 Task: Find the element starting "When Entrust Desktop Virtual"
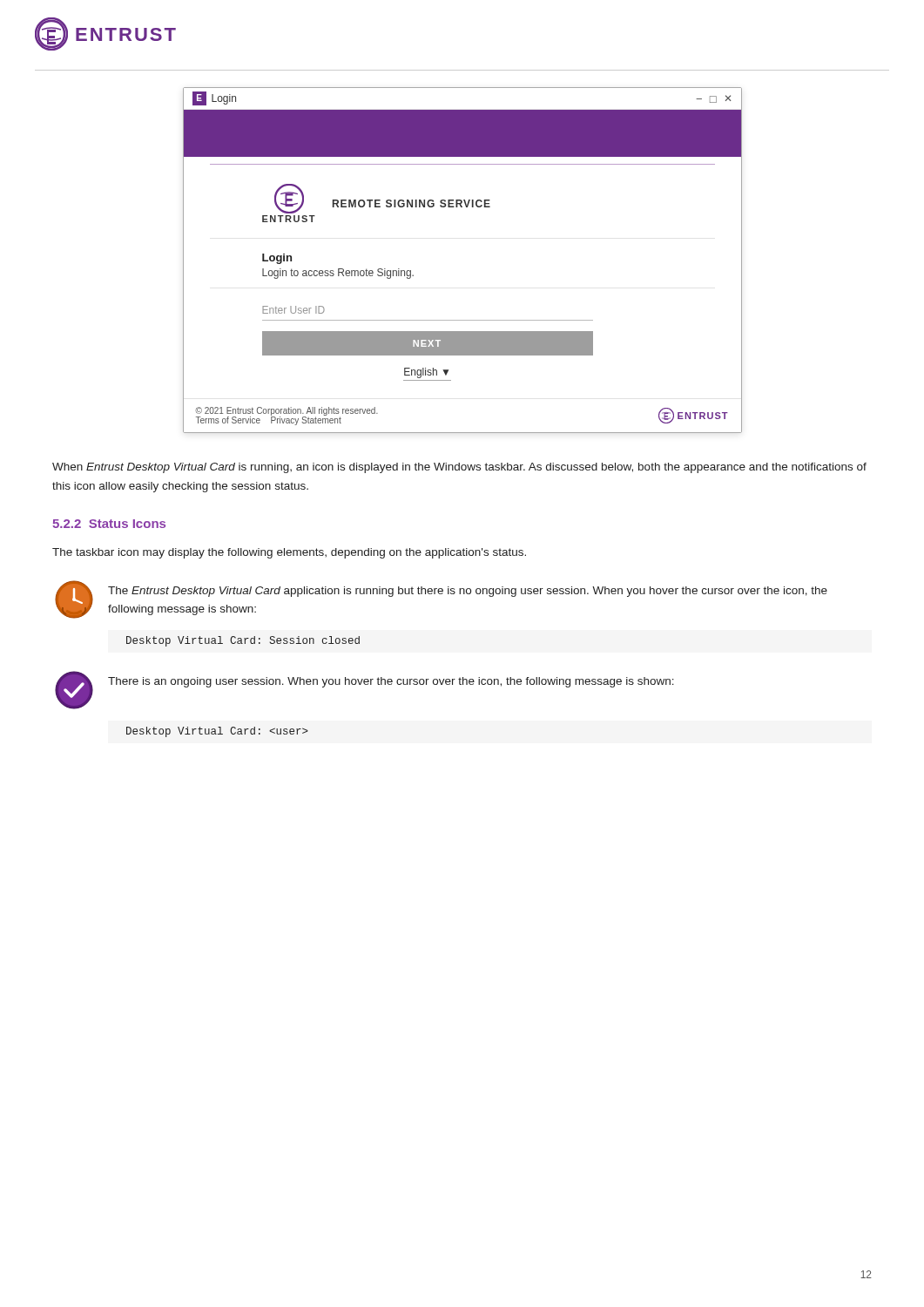click(459, 476)
